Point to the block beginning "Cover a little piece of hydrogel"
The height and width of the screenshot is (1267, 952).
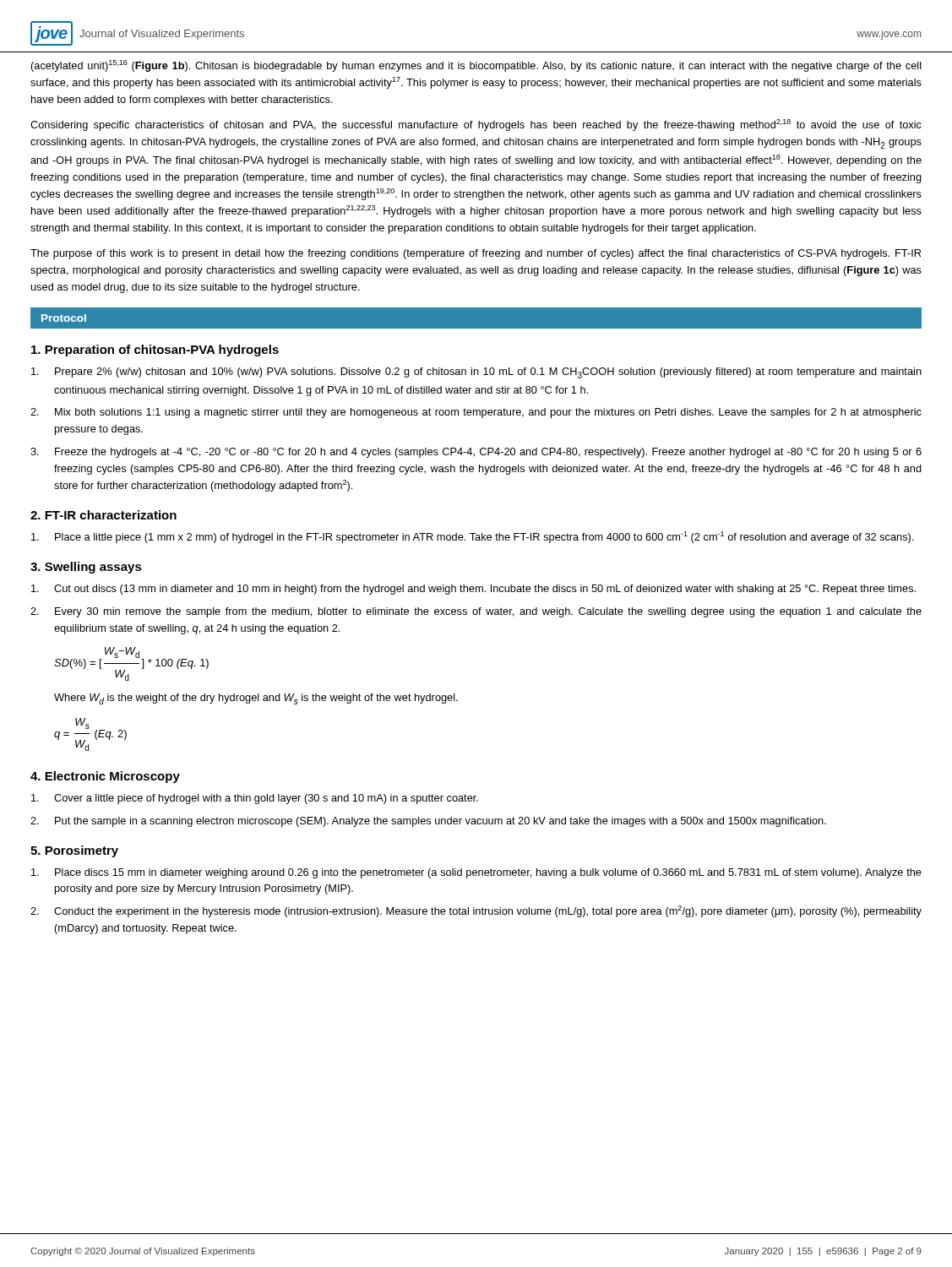click(476, 798)
